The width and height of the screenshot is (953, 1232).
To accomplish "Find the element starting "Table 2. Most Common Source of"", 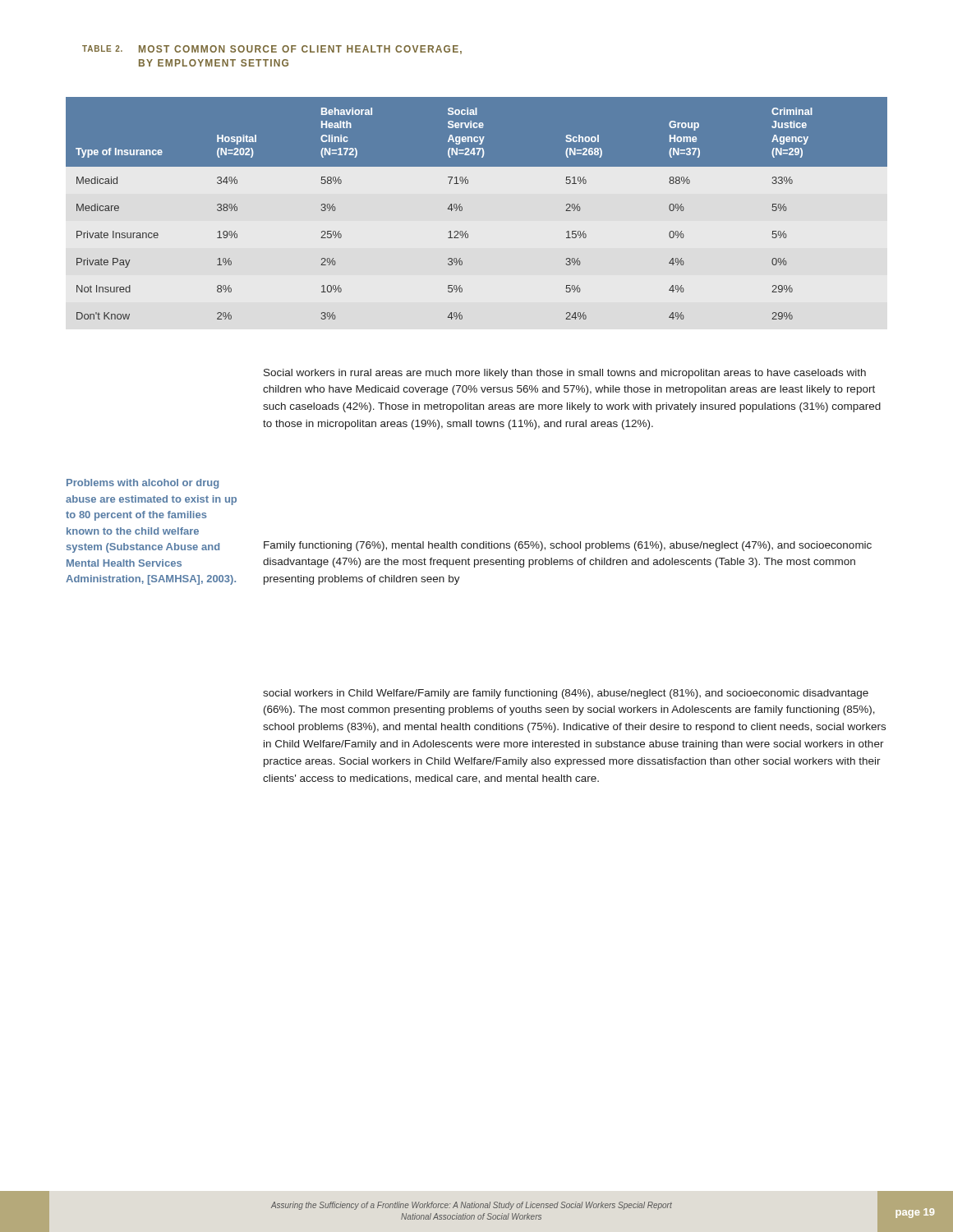I will [452, 57].
